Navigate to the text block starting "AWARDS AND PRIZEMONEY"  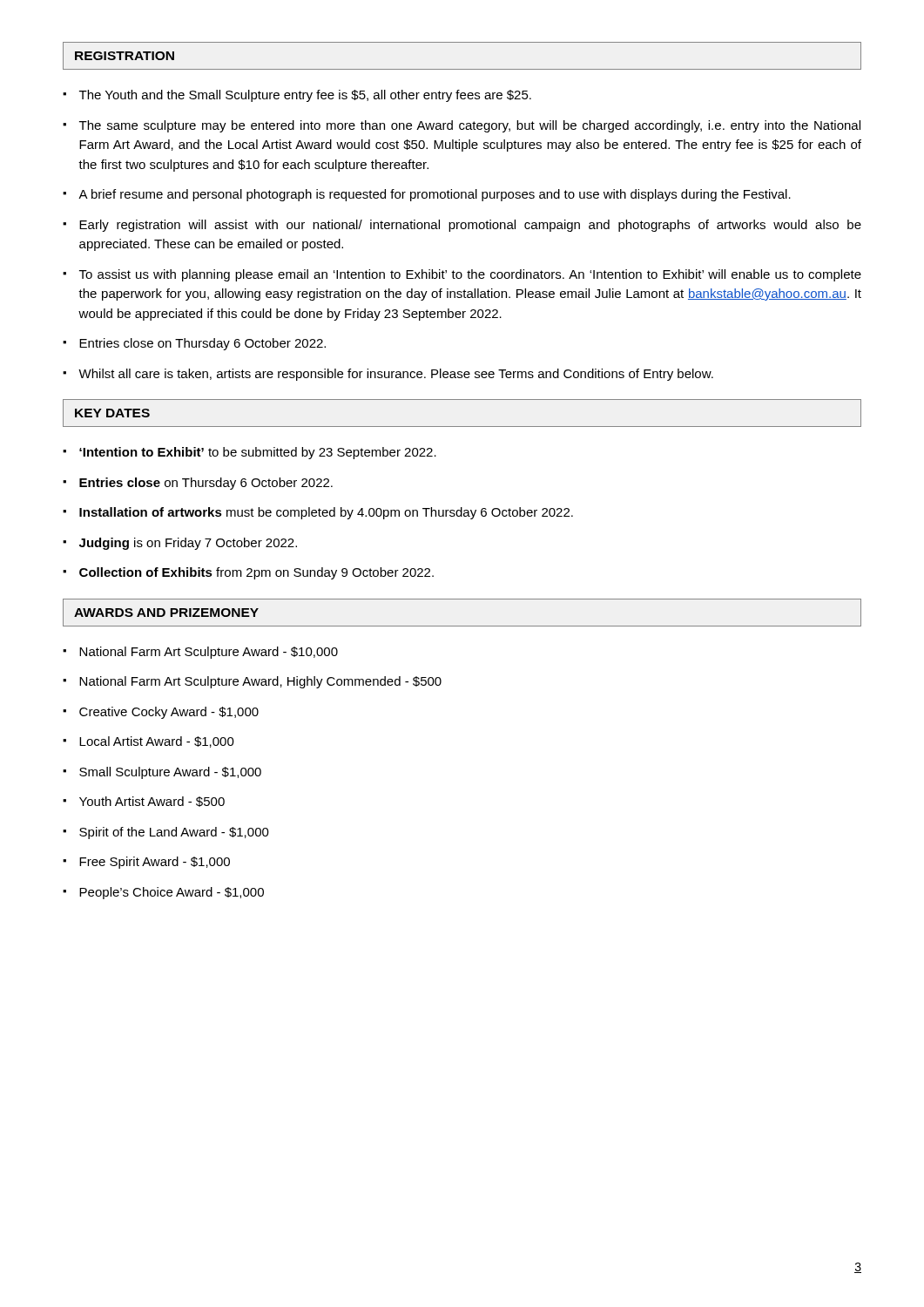coord(166,612)
